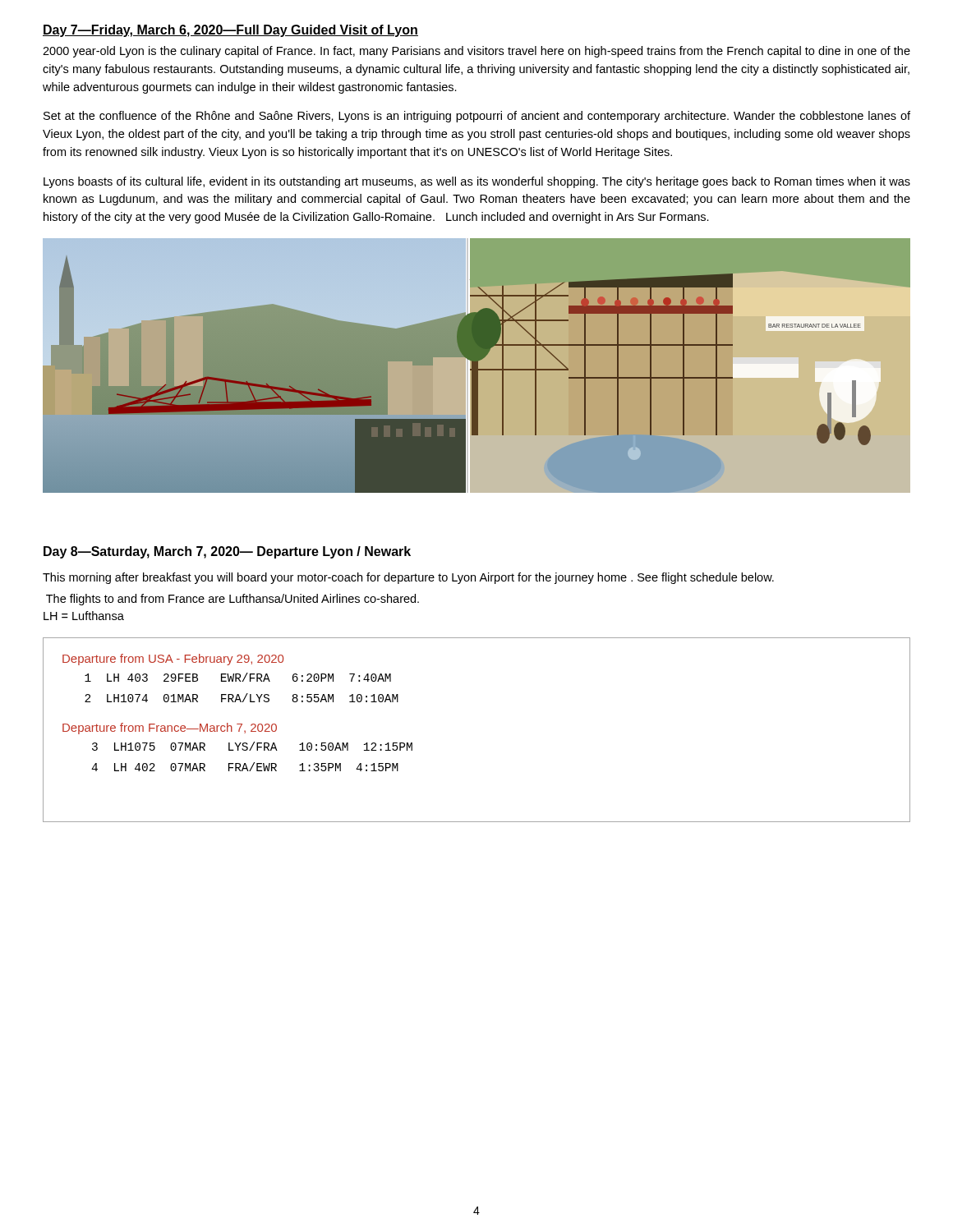The width and height of the screenshot is (953, 1232).
Task: Click on the photo
Action: pos(476,367)
